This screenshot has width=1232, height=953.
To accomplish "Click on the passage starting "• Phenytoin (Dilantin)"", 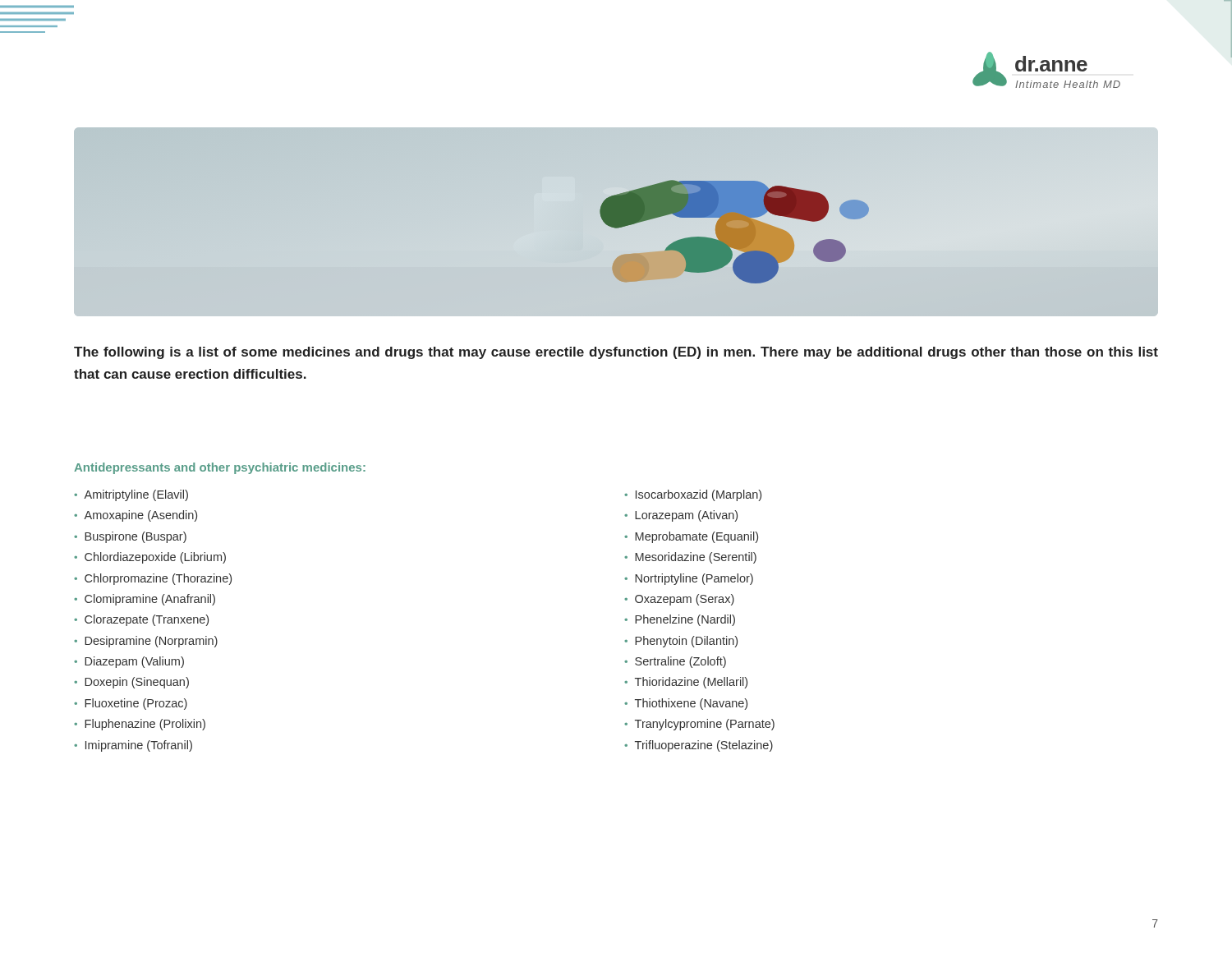I will pyautogui.click(x=681, y=642).
